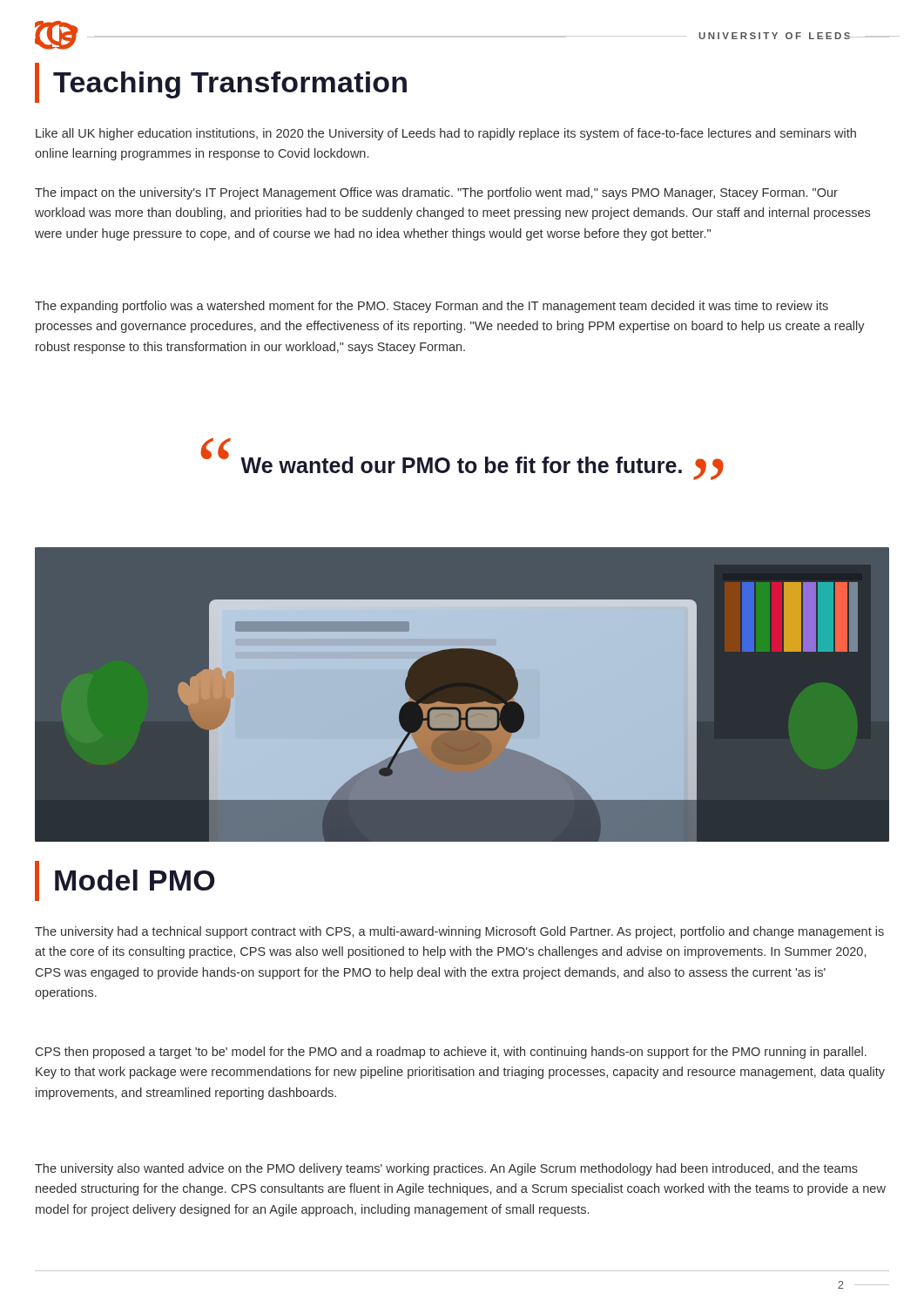Find the text block starting "CPS then proposed a target 'to"

coord(460,1072)
